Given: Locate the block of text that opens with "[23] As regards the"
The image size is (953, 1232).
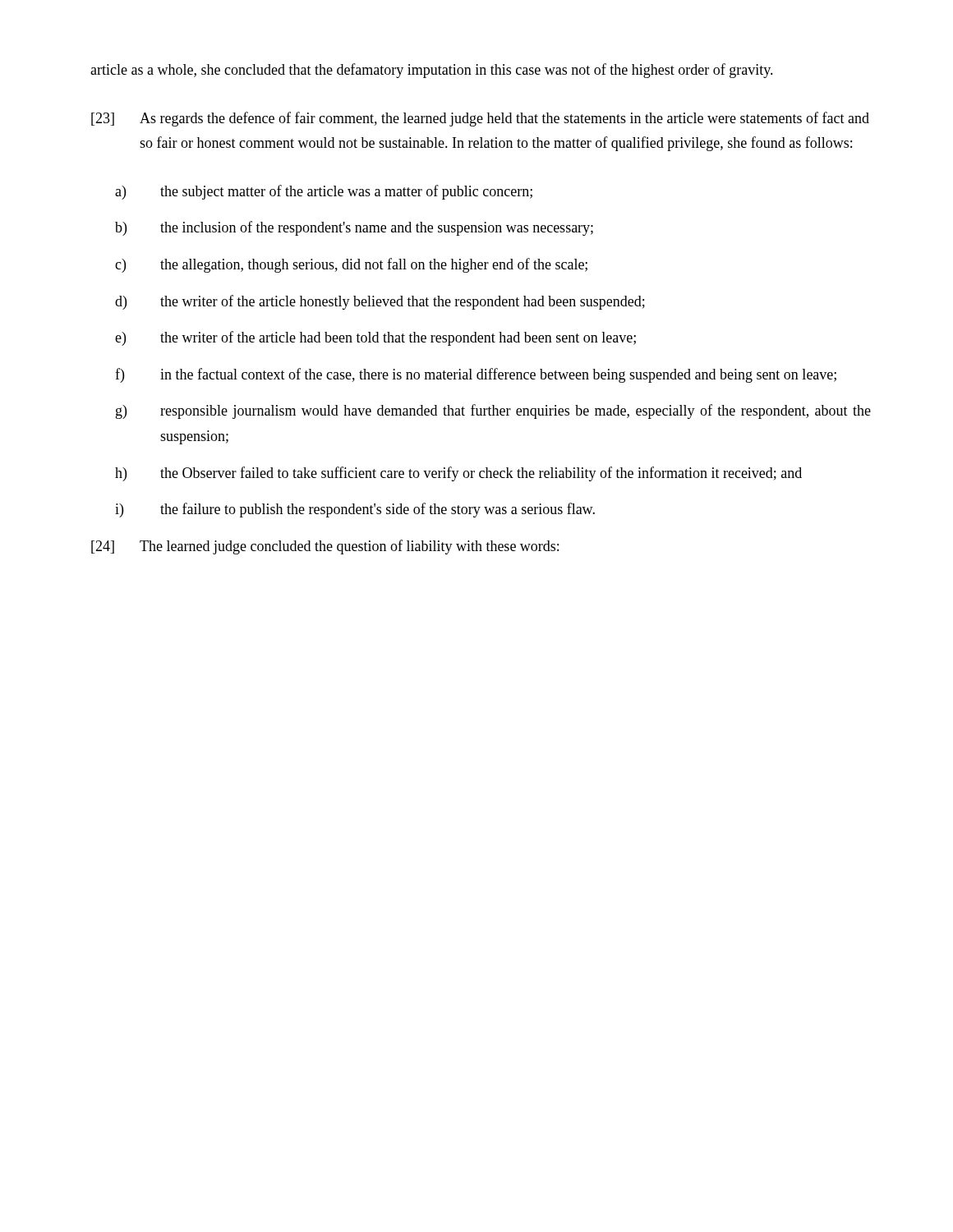Looking at the screenshot, I should (x=480, y=131).
